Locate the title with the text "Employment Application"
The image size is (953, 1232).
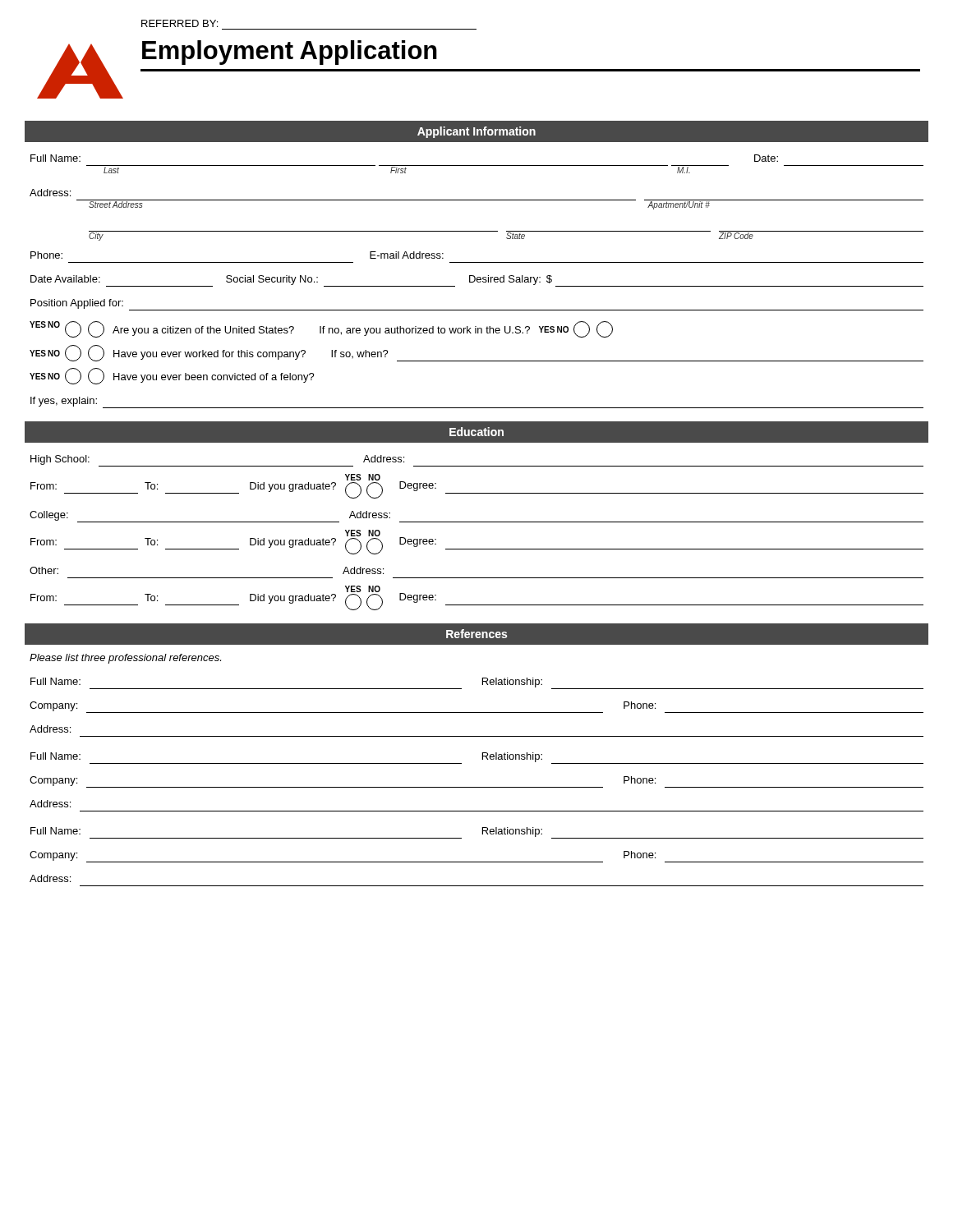(289, 51)
